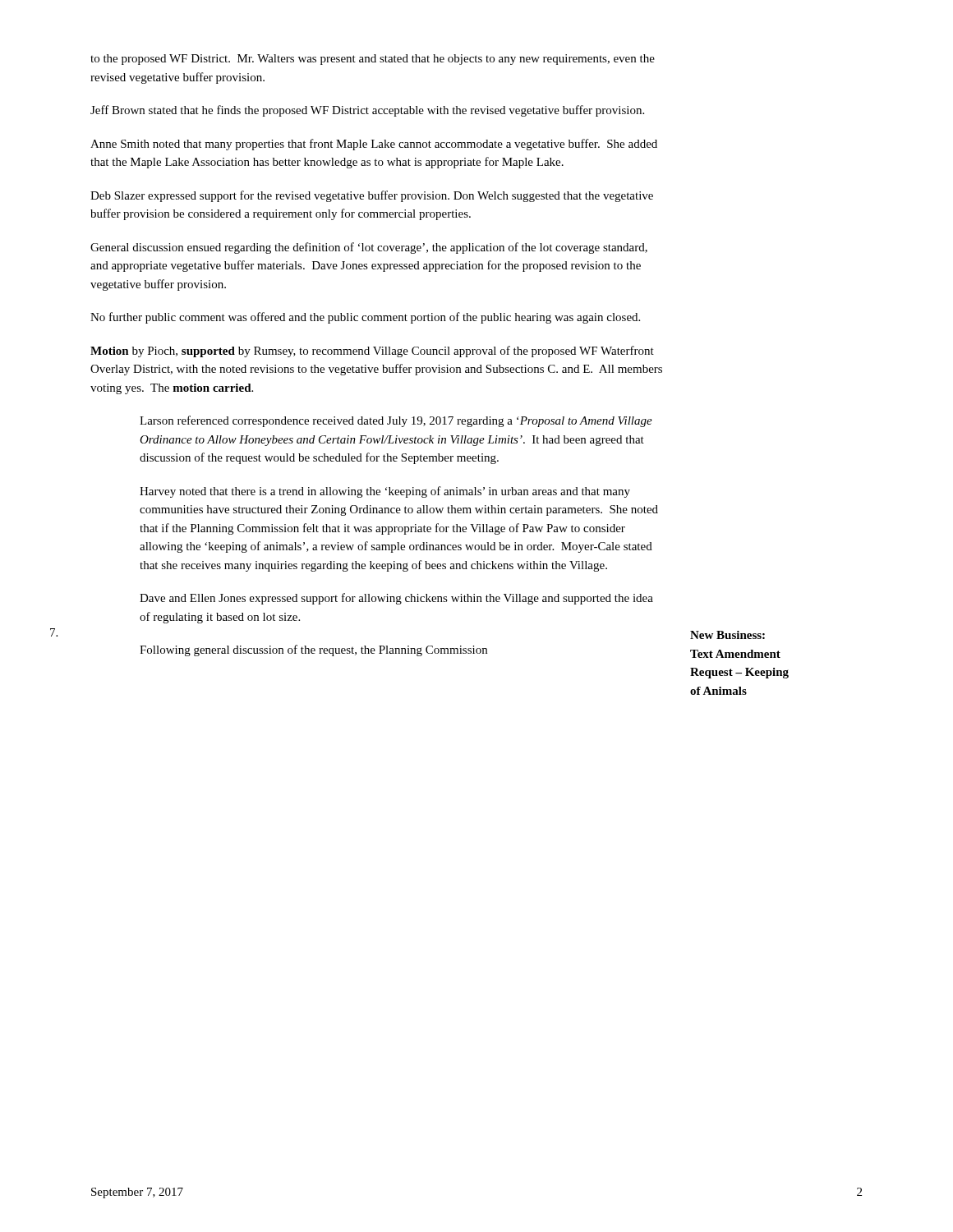Screen dimensions: 1232x953
Task: Point to the passage starting "Larson referenced correspondence received dated"
Action: (396, 439)
